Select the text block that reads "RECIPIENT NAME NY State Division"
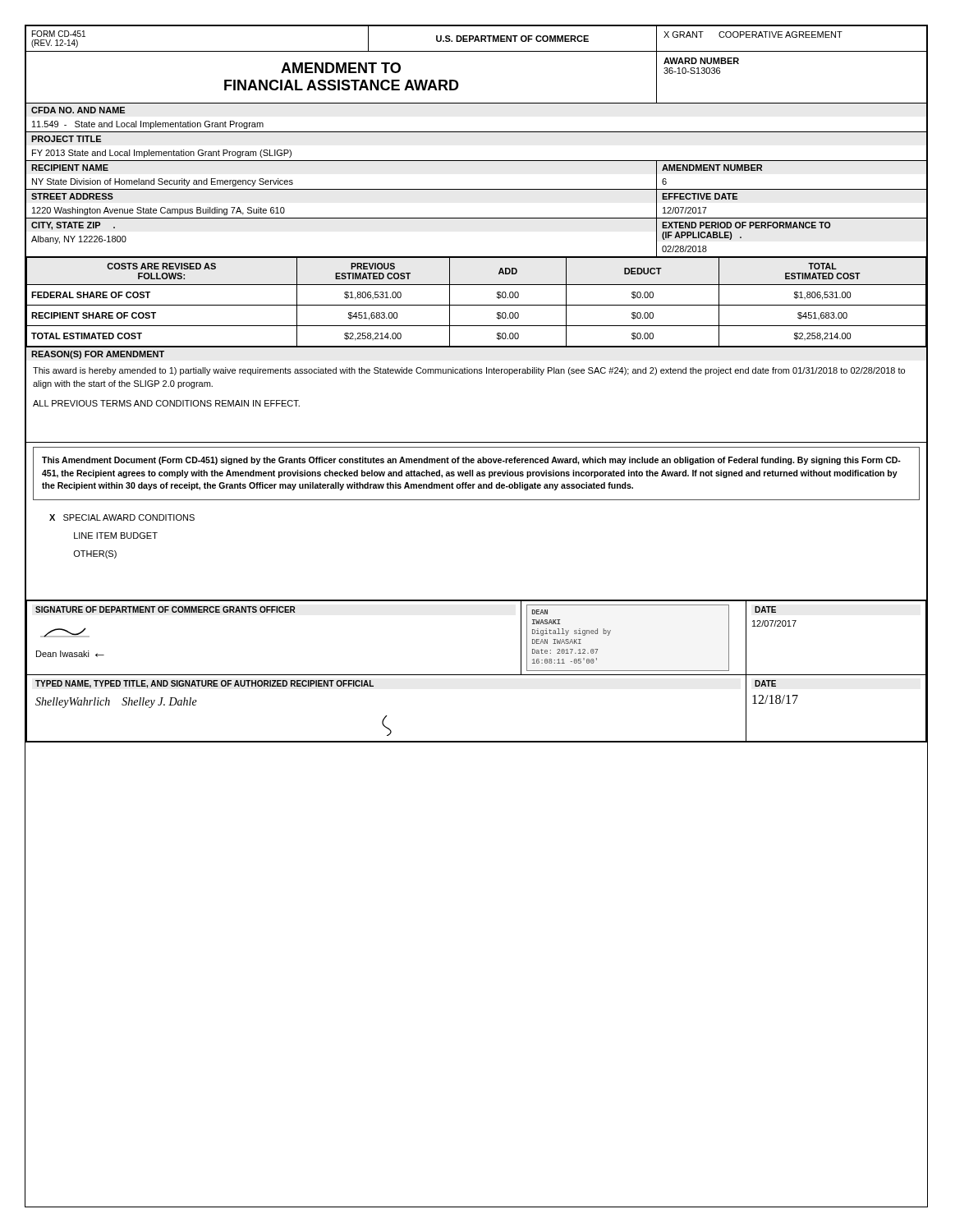Screen dimensions: 1232x955 341,175
